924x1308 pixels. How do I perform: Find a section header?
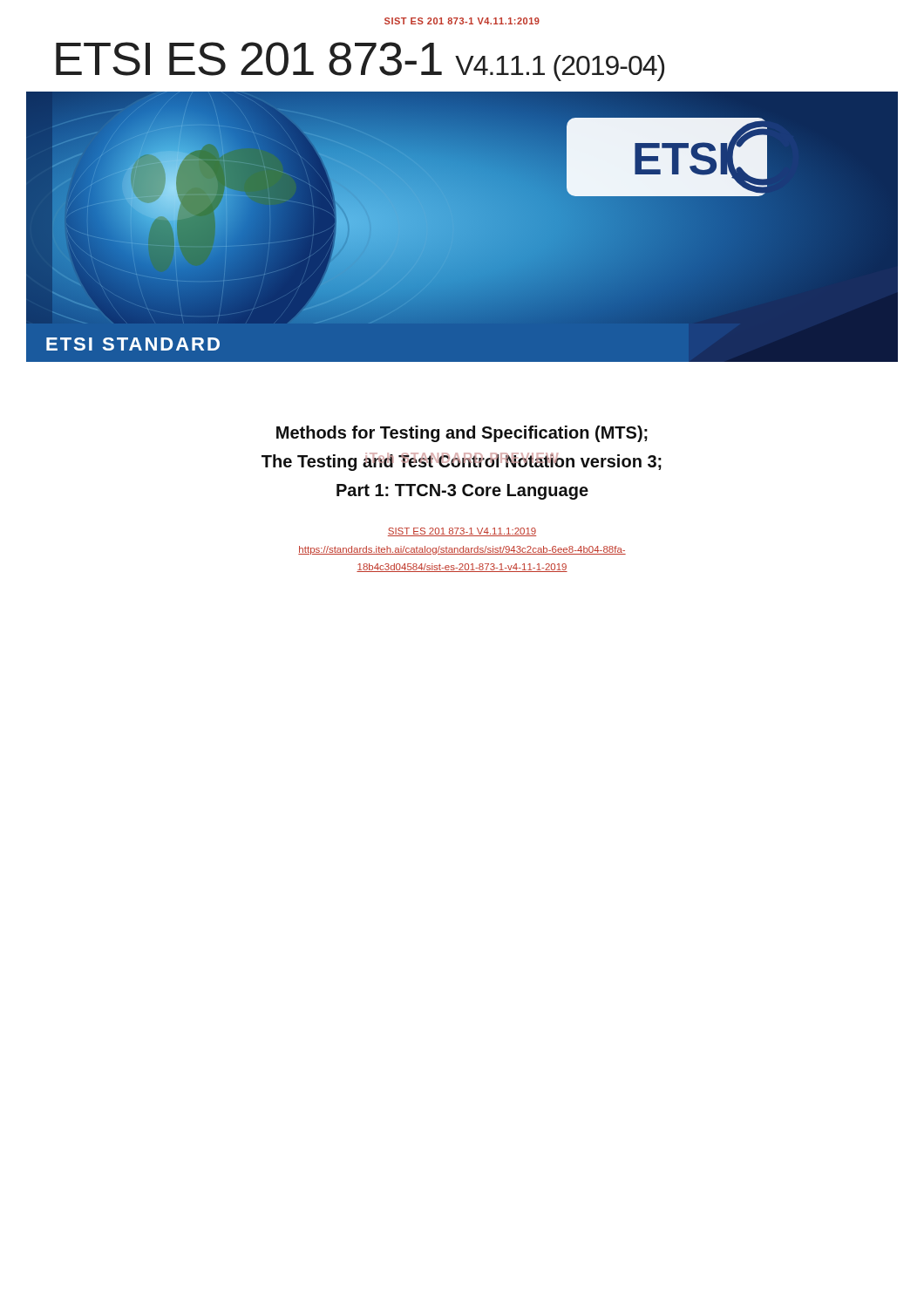pyautogui.click(x=462, y=462)
